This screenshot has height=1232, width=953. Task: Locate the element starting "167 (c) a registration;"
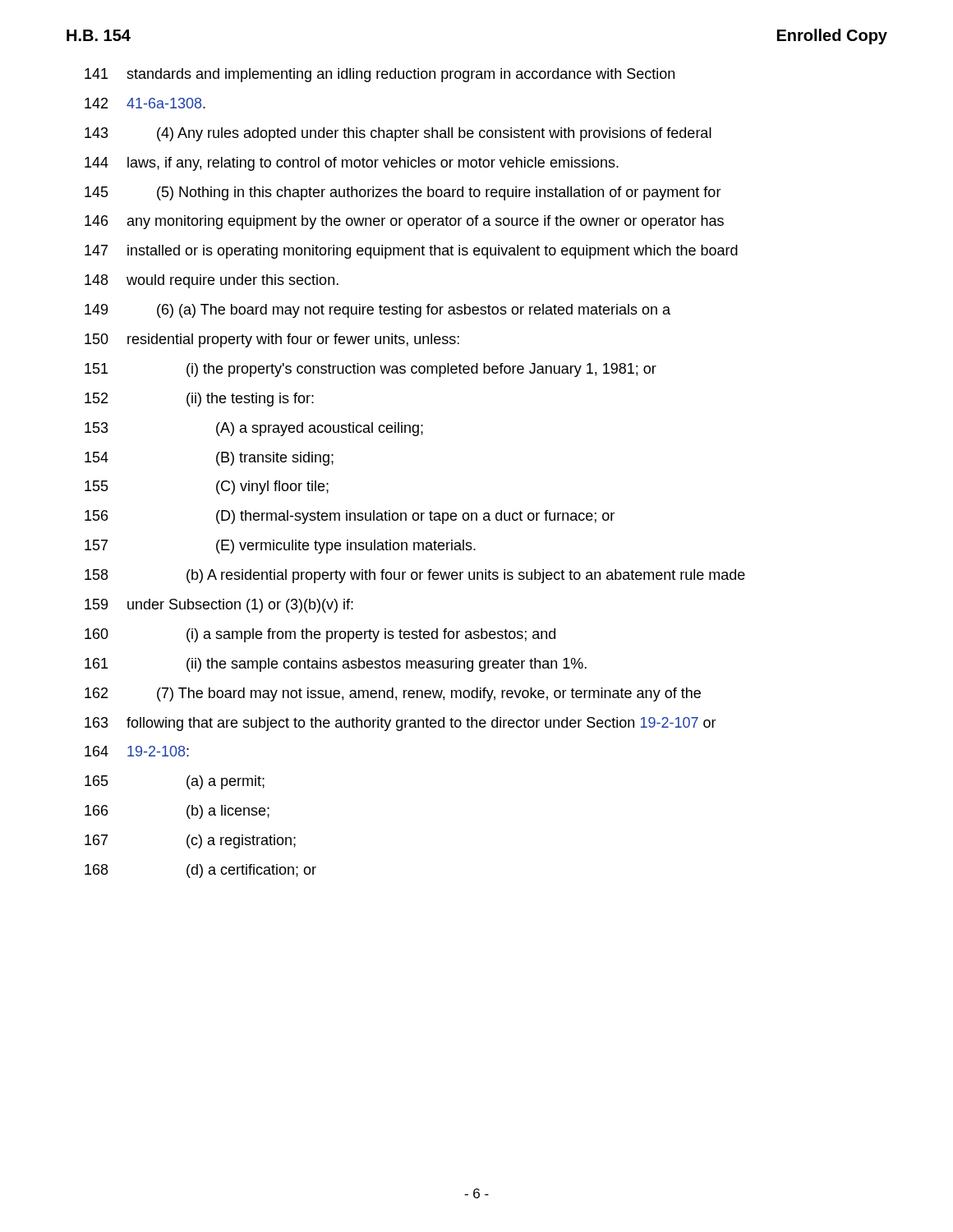pos(190,841)
